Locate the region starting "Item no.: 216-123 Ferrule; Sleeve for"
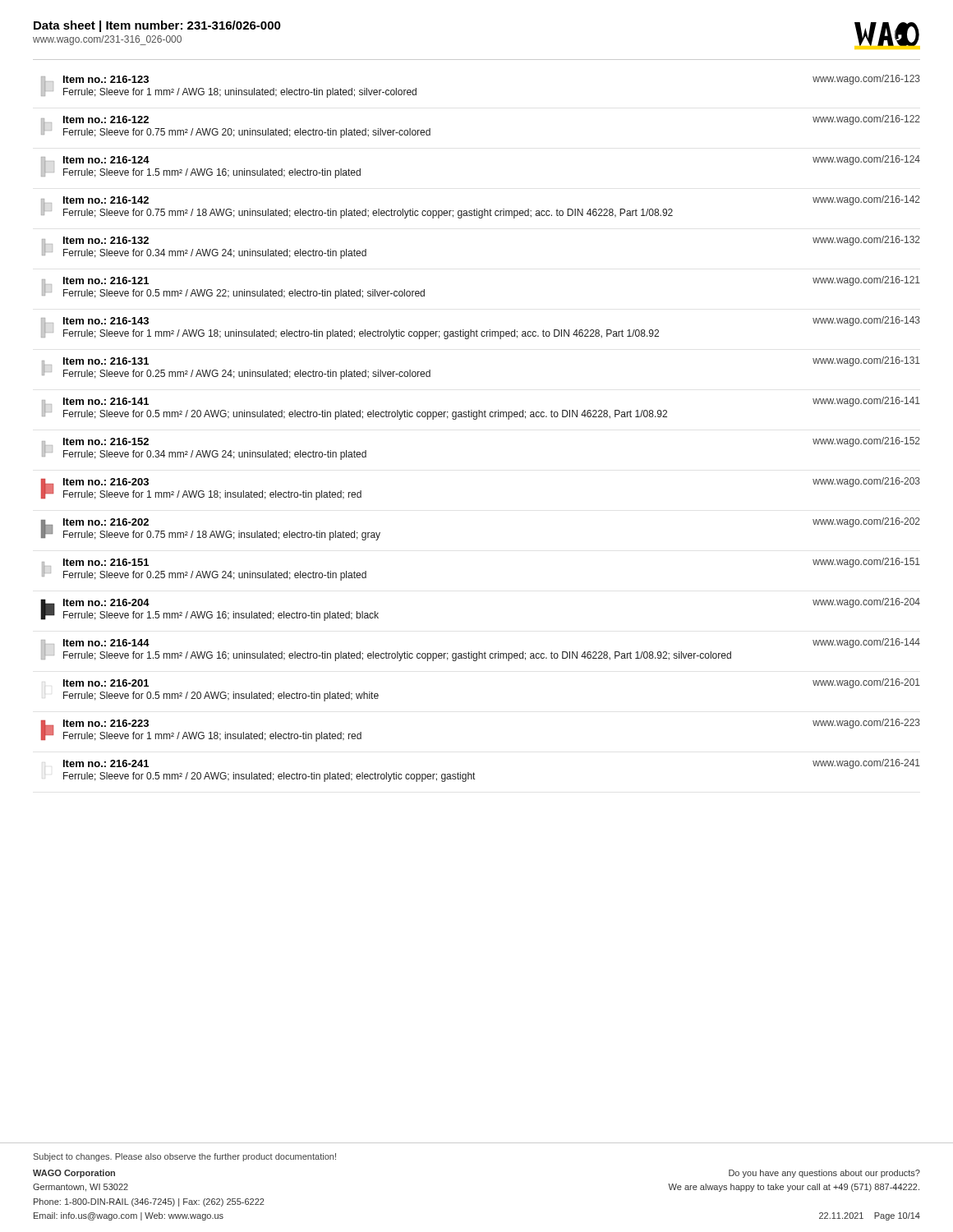This screenshot has width=953, height=1232. (132, 83)
